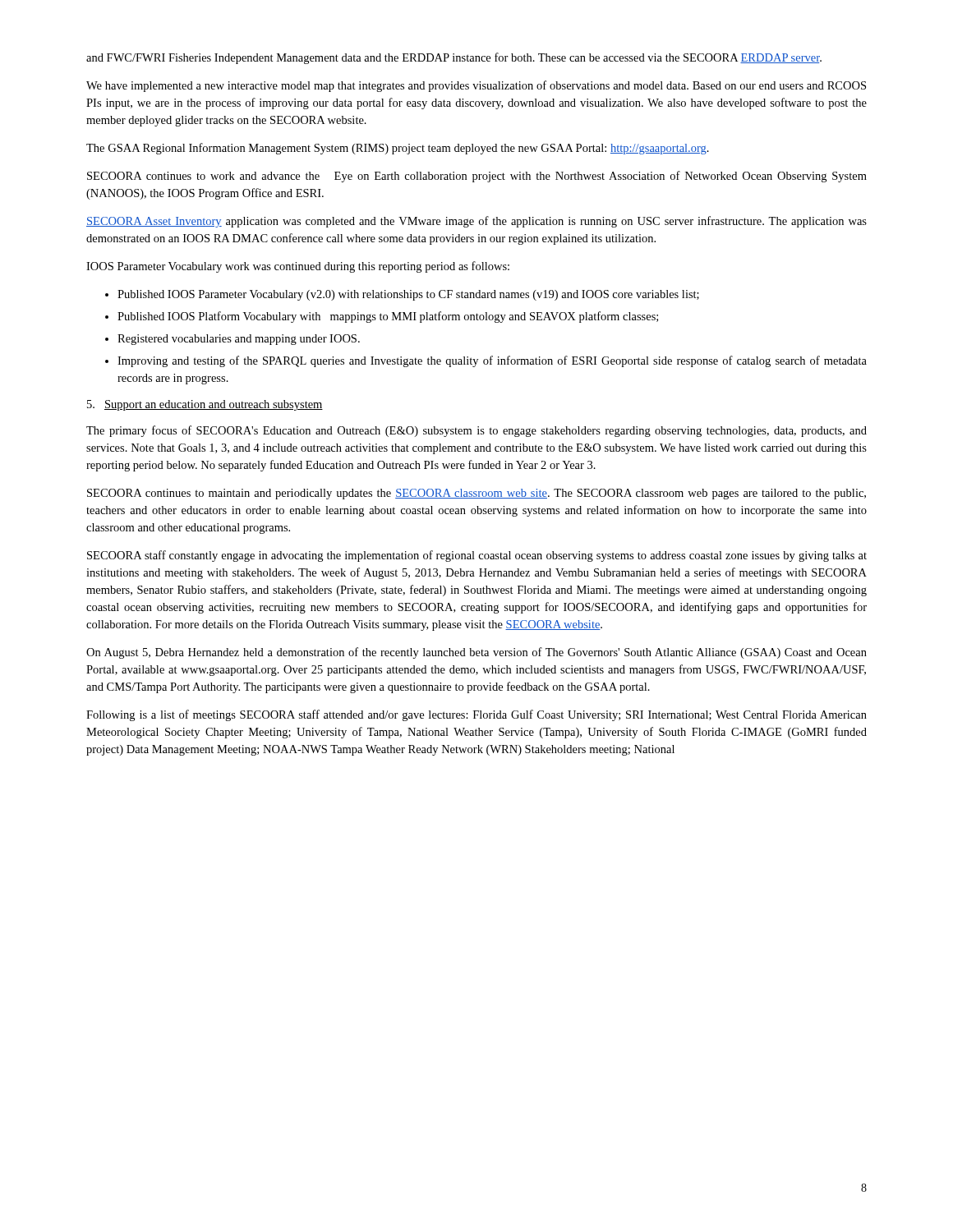This screenshot has width=953, height=1232.
Task: Point to the block beginning "SECOORA Asset Inventory application was completed and the"
Action: click(476, 230)
